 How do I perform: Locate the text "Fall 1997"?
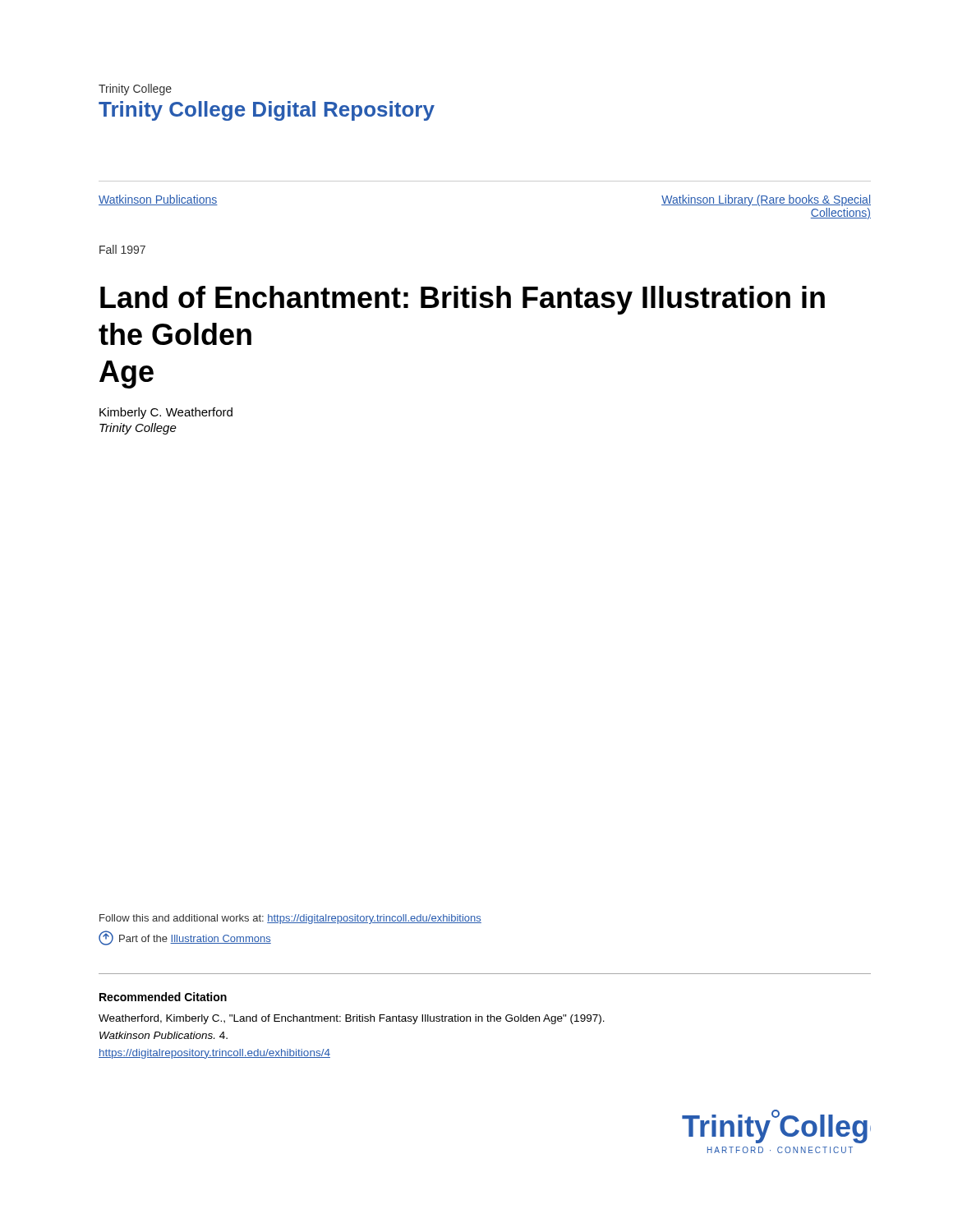122,250
